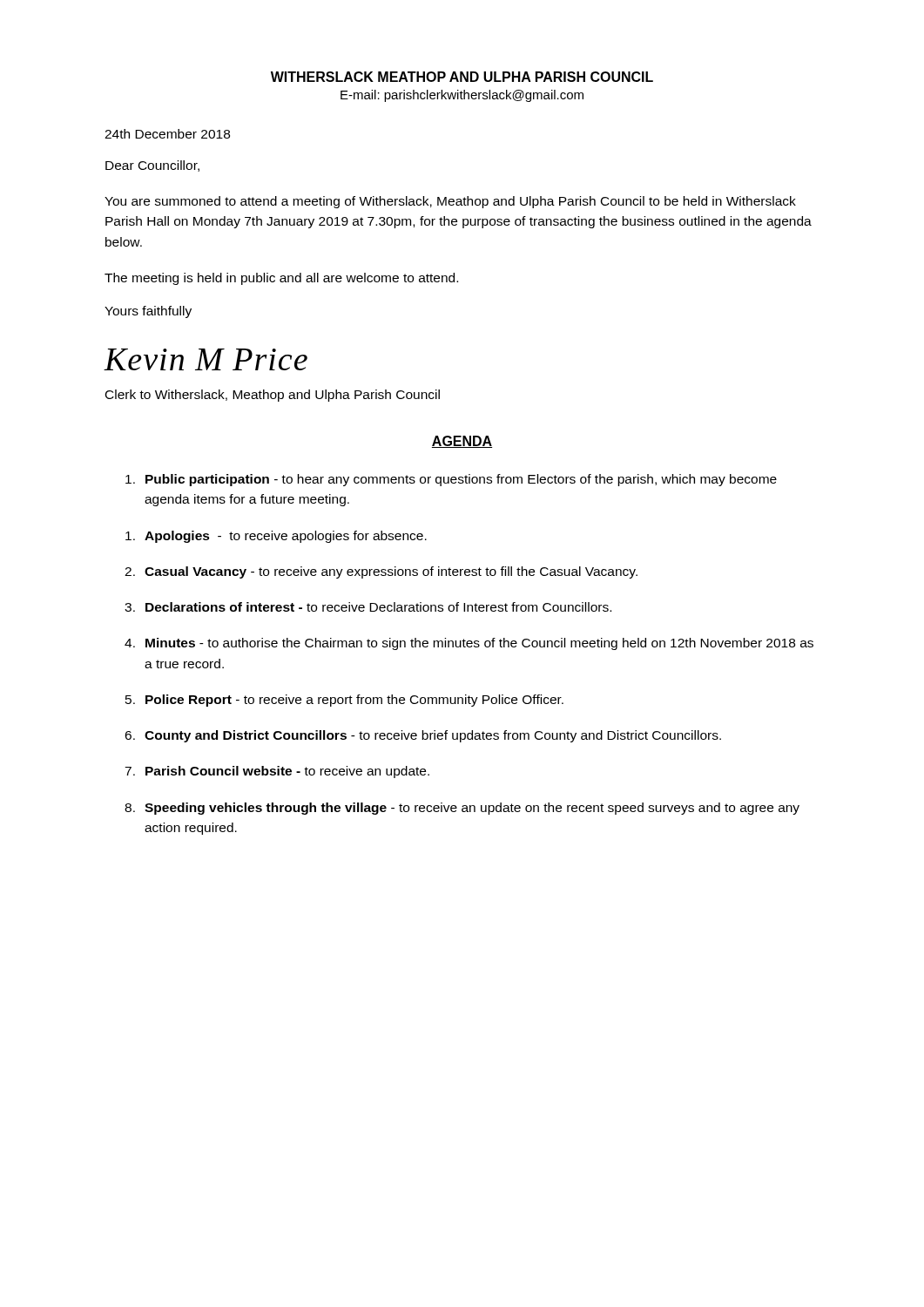This screenshot has height=1307, width=924.
Task: Locate the text block starting "Public participation - to hear any comments or"
Action: point(462,489)
